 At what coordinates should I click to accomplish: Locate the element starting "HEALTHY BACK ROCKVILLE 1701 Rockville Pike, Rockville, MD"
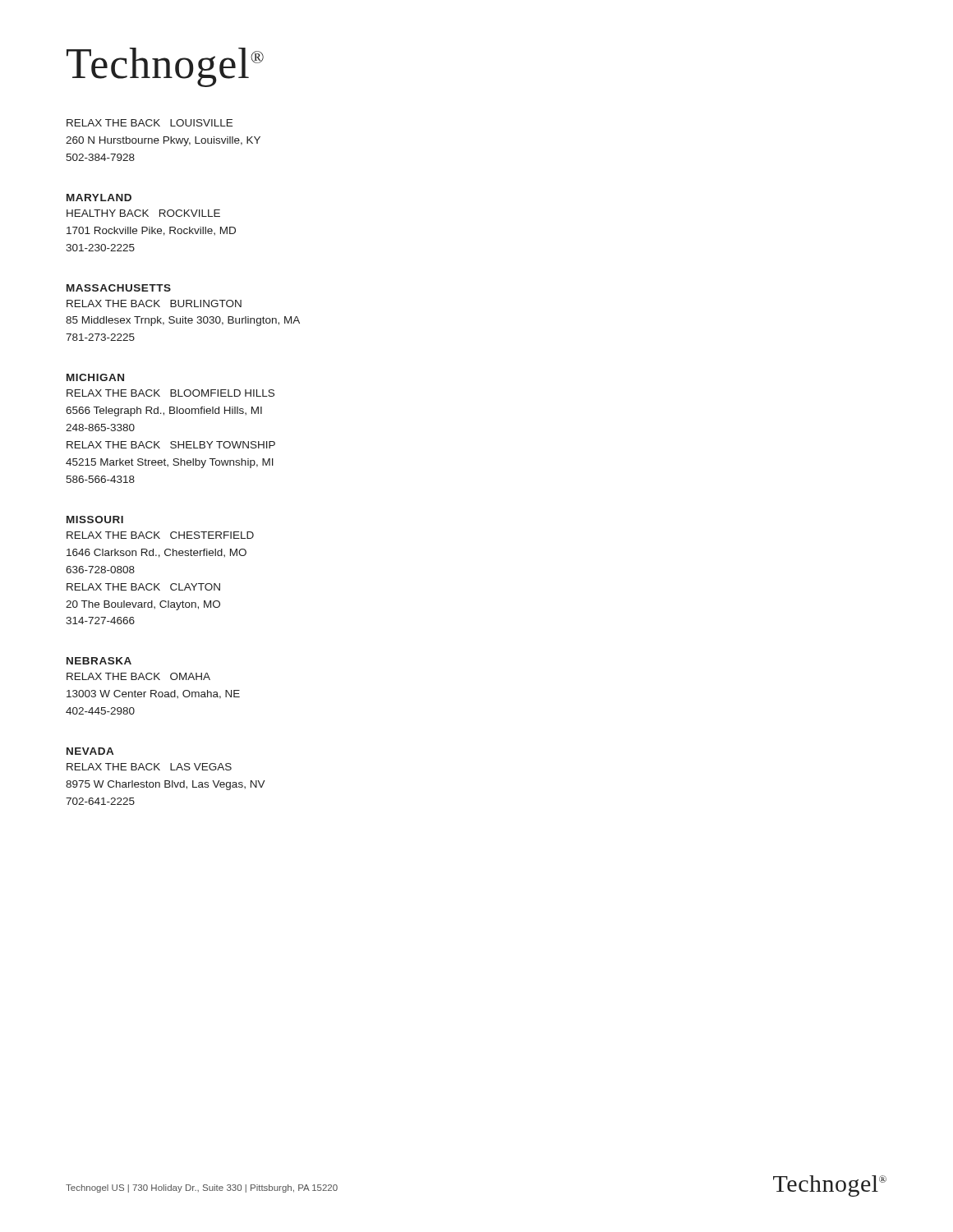point(143,213)
